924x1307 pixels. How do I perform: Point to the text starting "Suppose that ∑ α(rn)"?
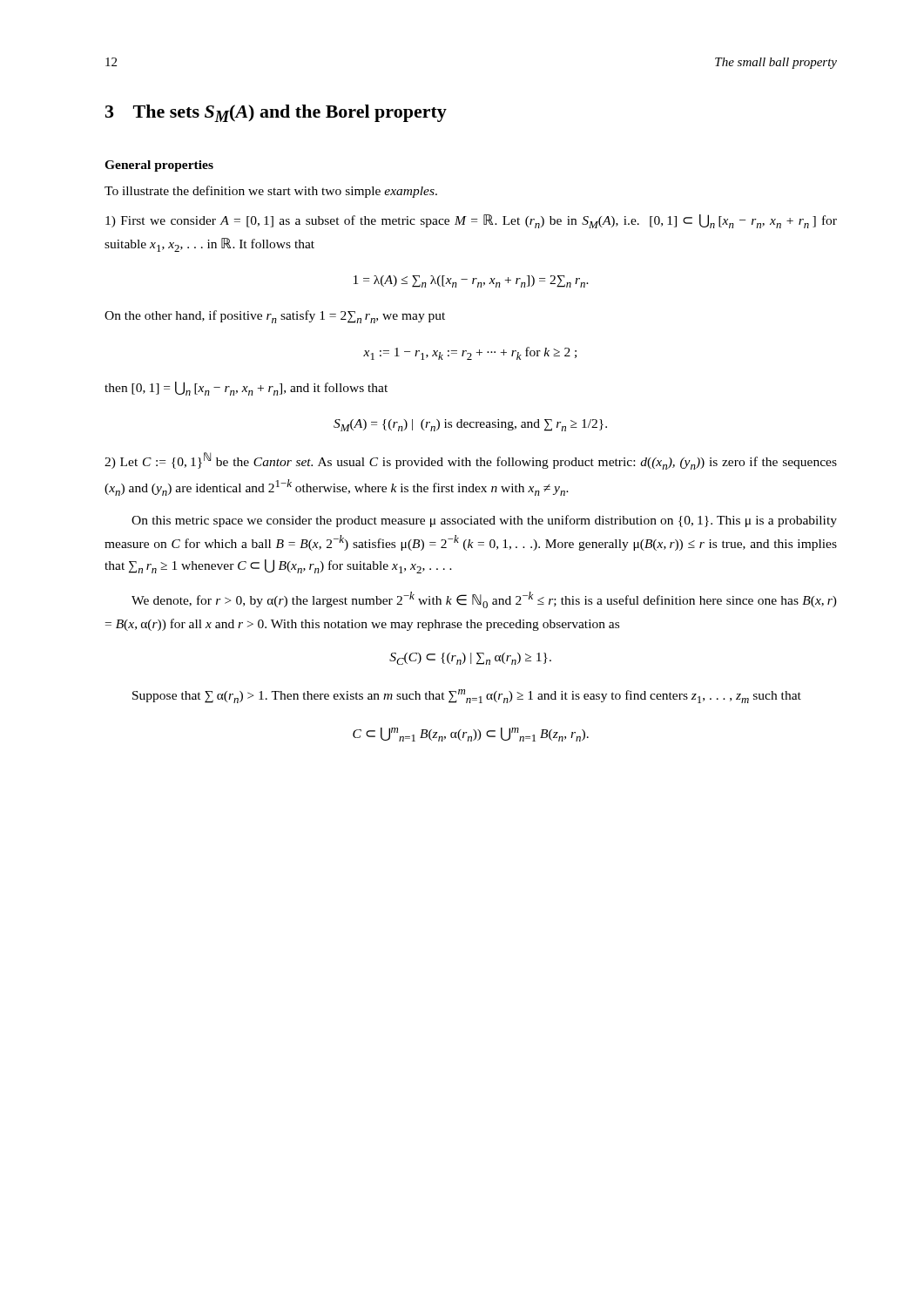click(x=471, y=695)
